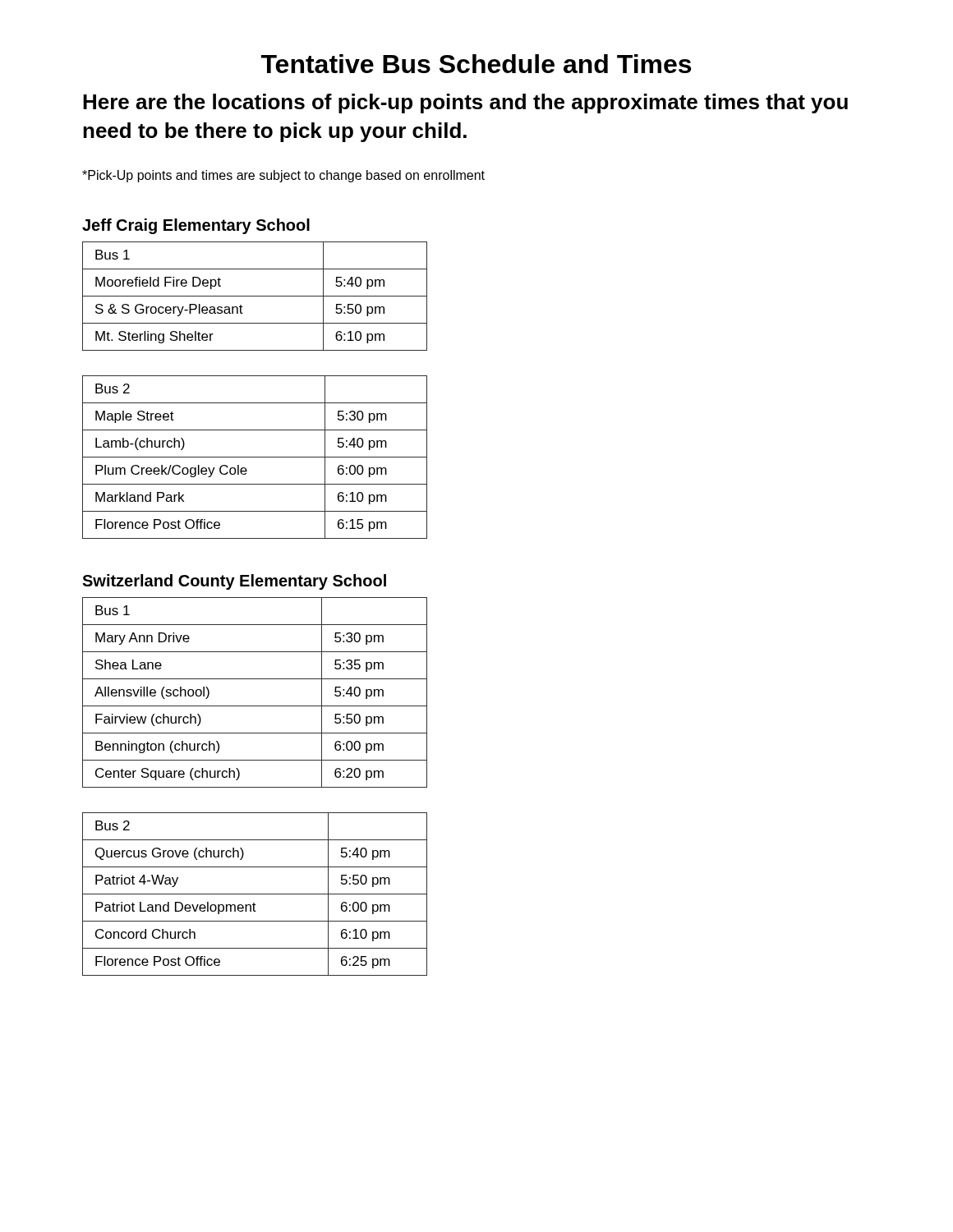Image resolution: width=953 pixels, height=1232 pixels.
Task: Click the title
Action: coord(476,64)
